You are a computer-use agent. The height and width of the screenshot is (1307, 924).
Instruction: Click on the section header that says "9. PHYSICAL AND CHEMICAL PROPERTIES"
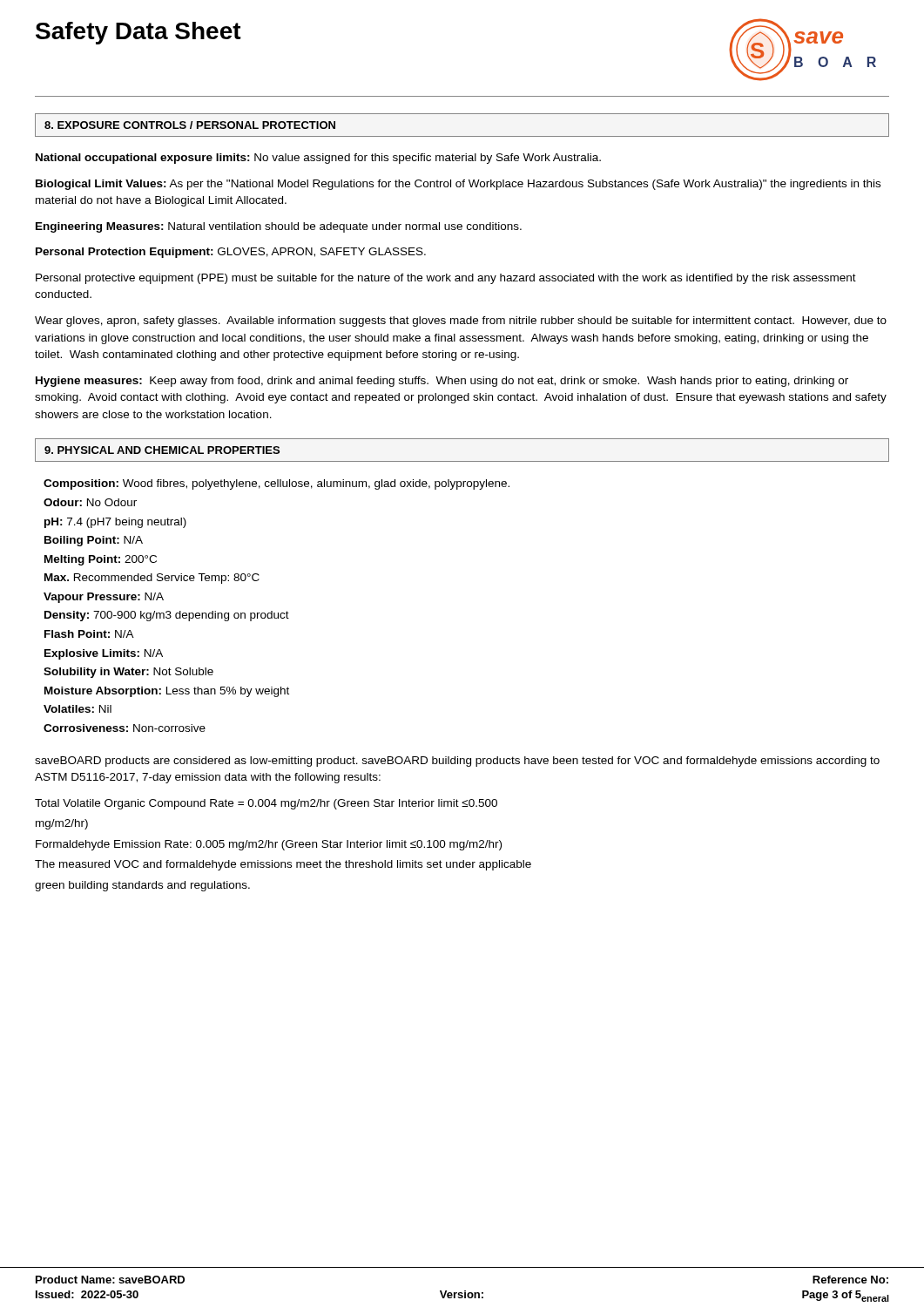tap(162, 450)
